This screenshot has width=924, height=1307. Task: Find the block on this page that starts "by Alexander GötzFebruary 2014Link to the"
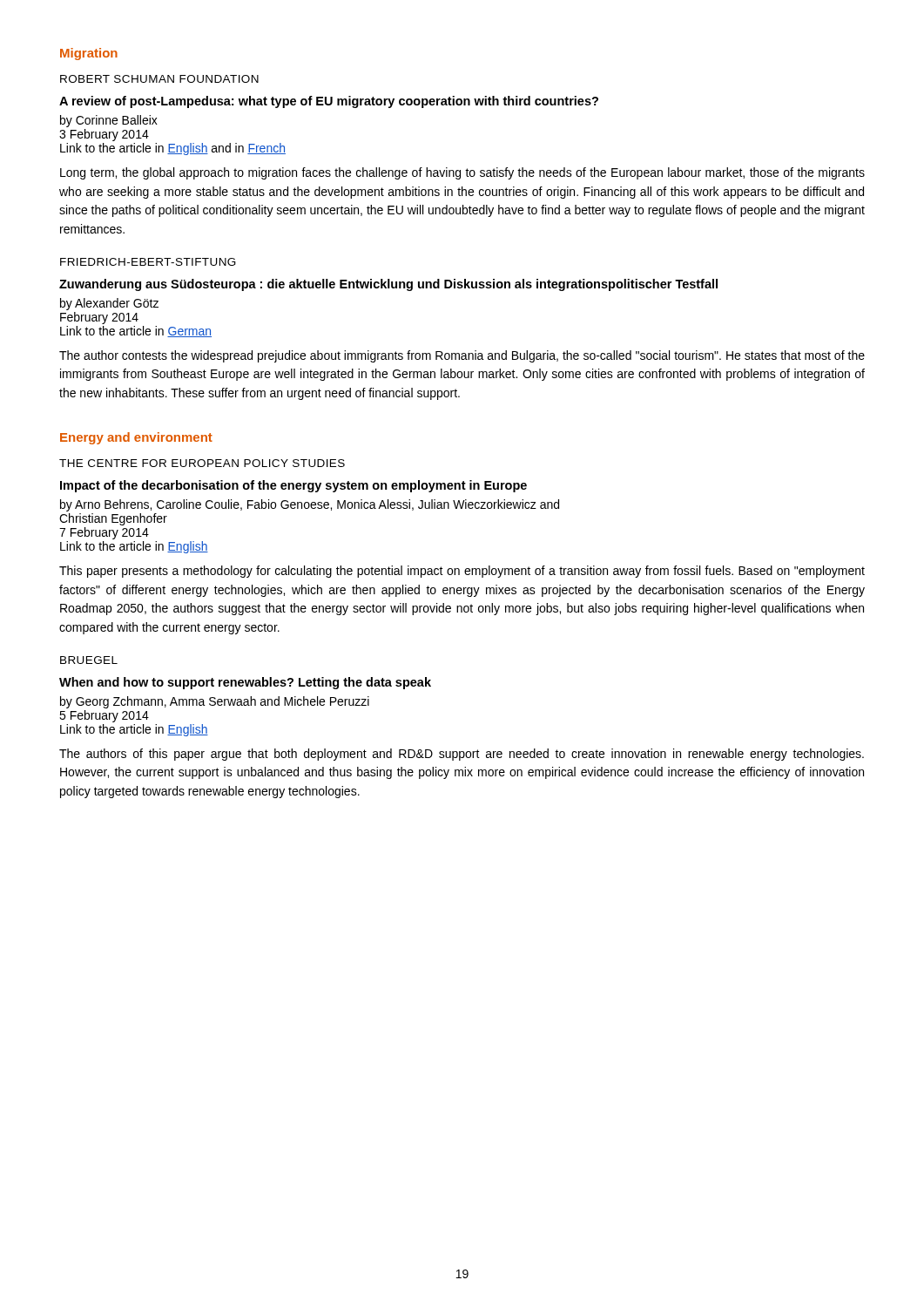click(x=135, y=317)
